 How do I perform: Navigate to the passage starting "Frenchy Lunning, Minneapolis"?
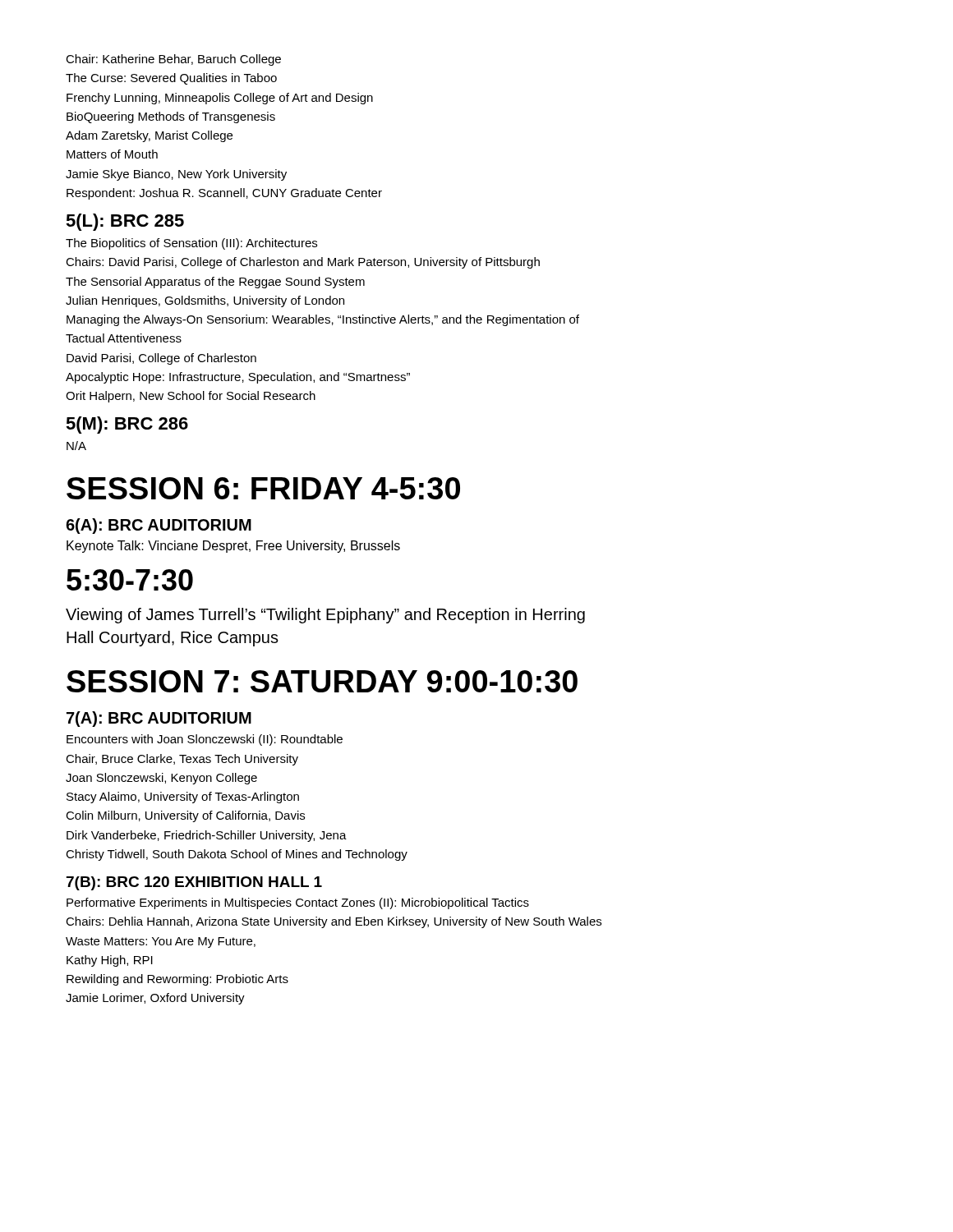click(x=220, y=97)
